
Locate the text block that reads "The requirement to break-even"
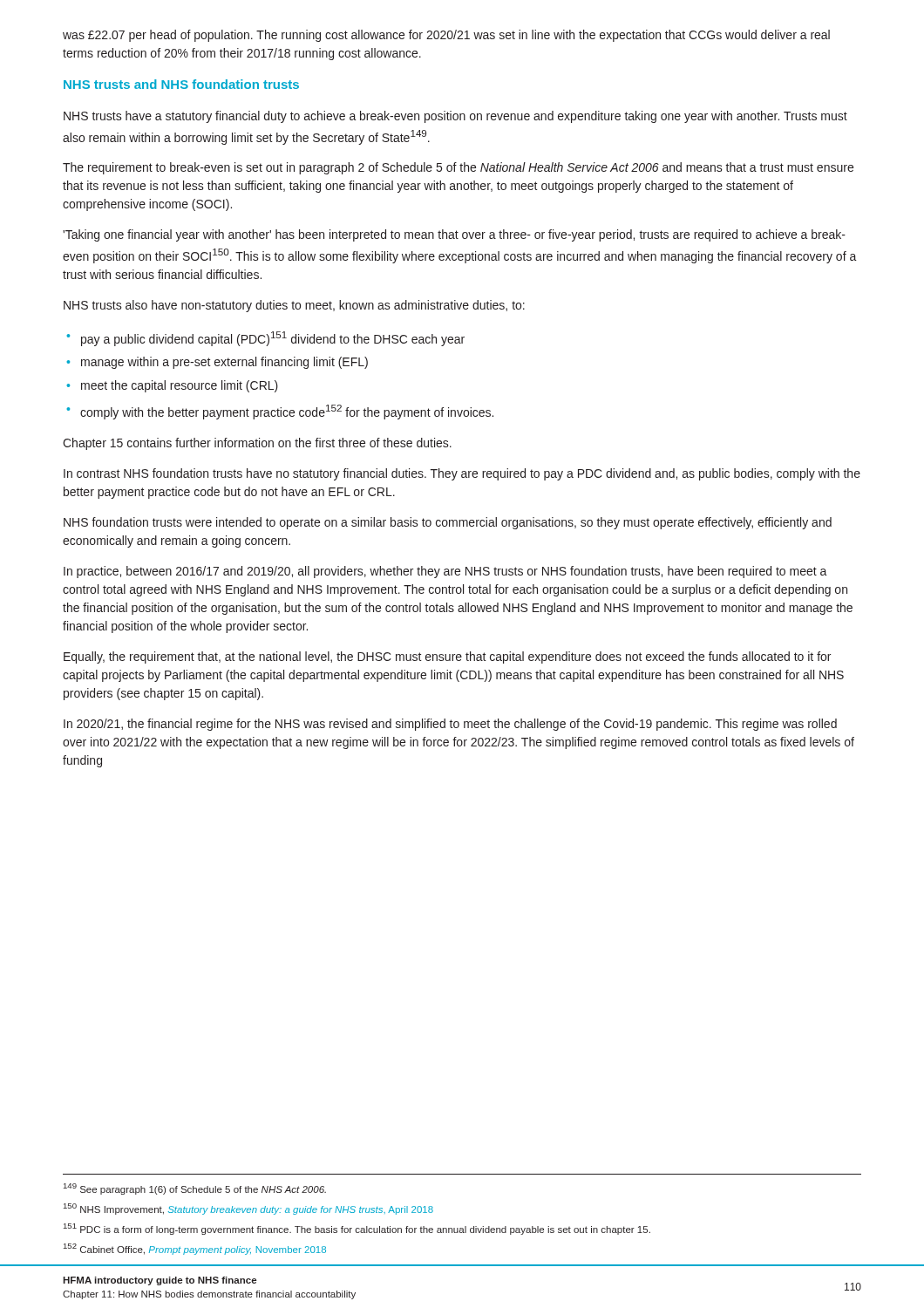coord(462,186)
